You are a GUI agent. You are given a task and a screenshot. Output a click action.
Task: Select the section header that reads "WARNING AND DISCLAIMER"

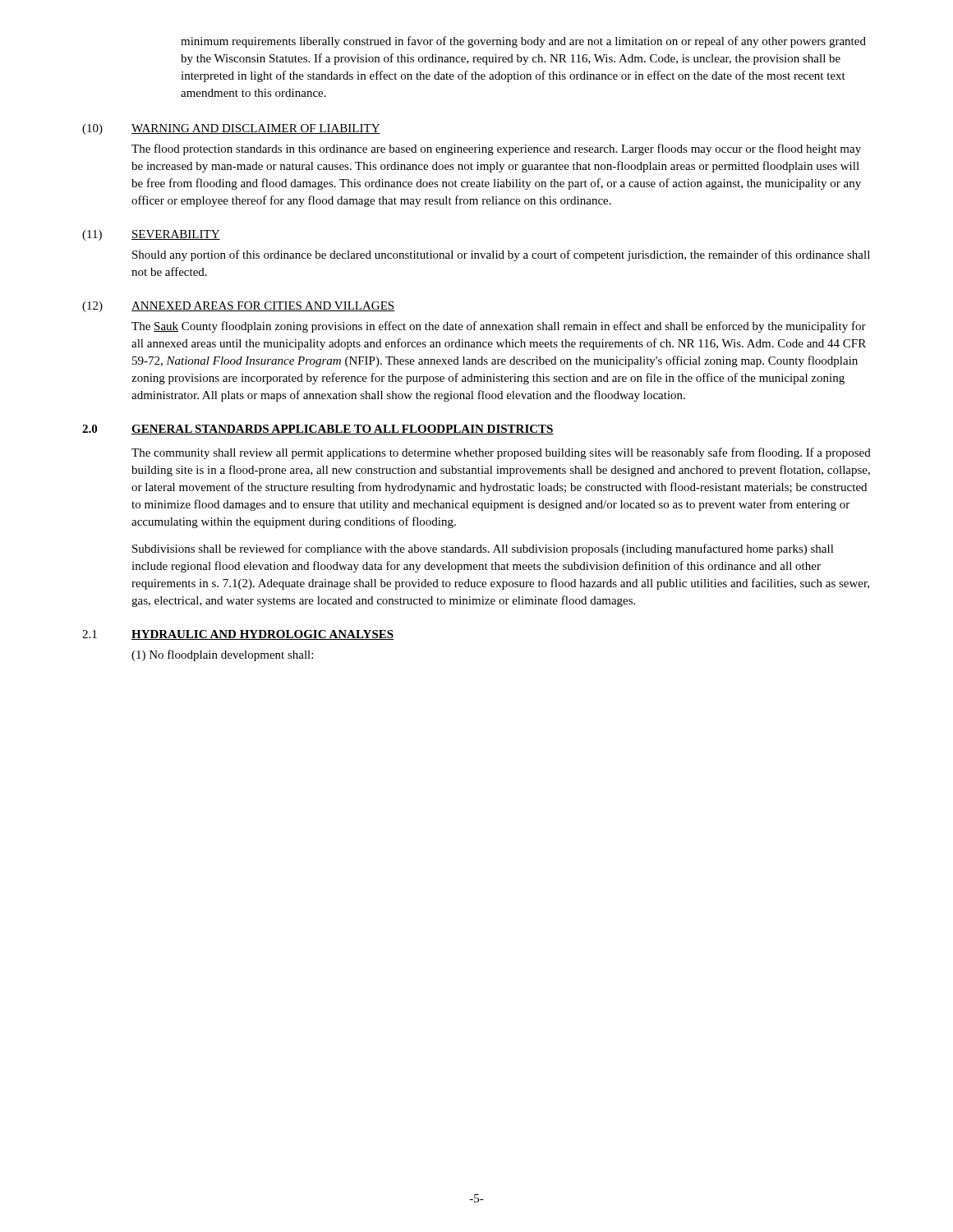256,128
